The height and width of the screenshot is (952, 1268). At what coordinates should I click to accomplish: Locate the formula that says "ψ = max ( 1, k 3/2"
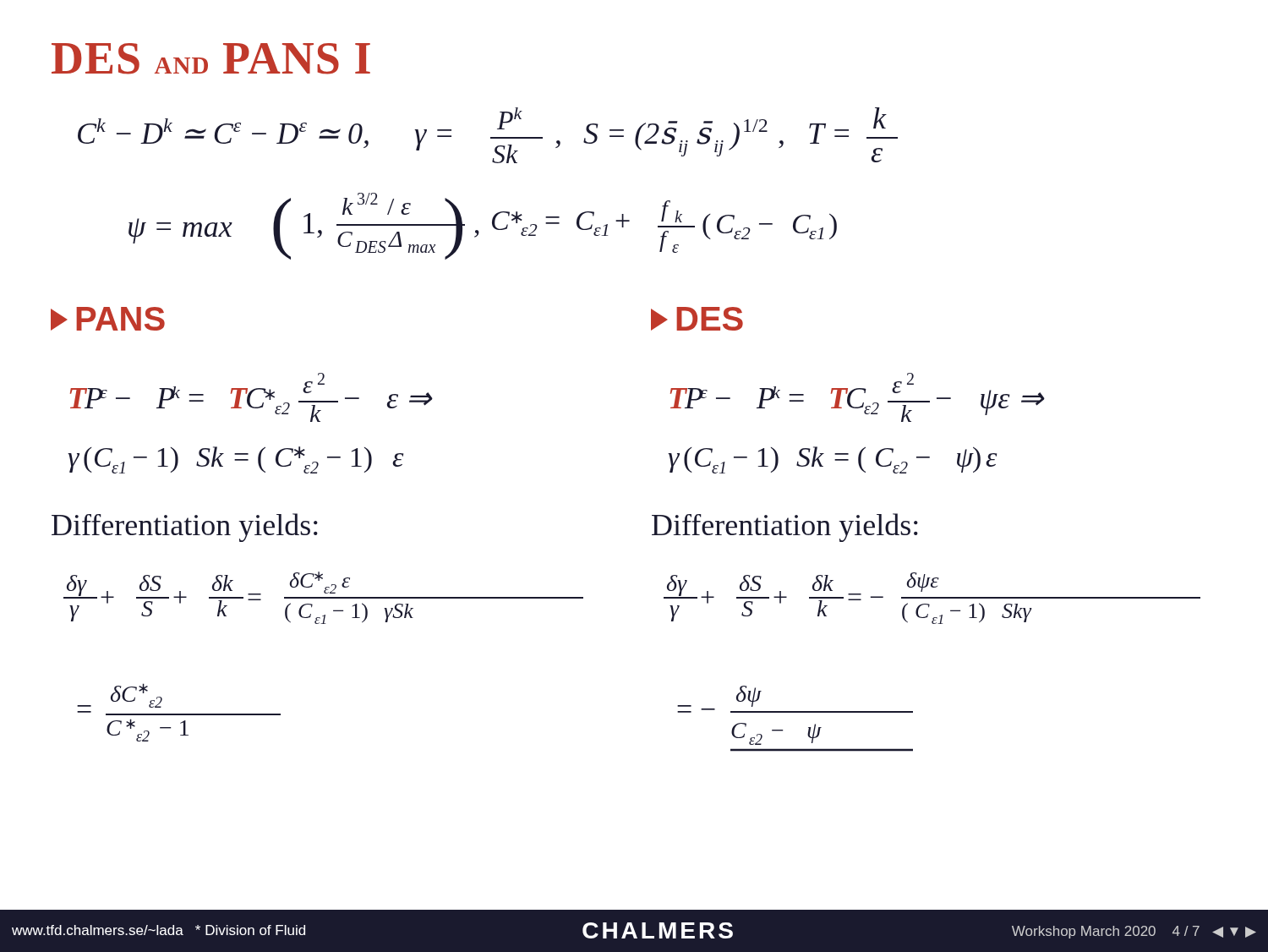click(x=634, y=227)
